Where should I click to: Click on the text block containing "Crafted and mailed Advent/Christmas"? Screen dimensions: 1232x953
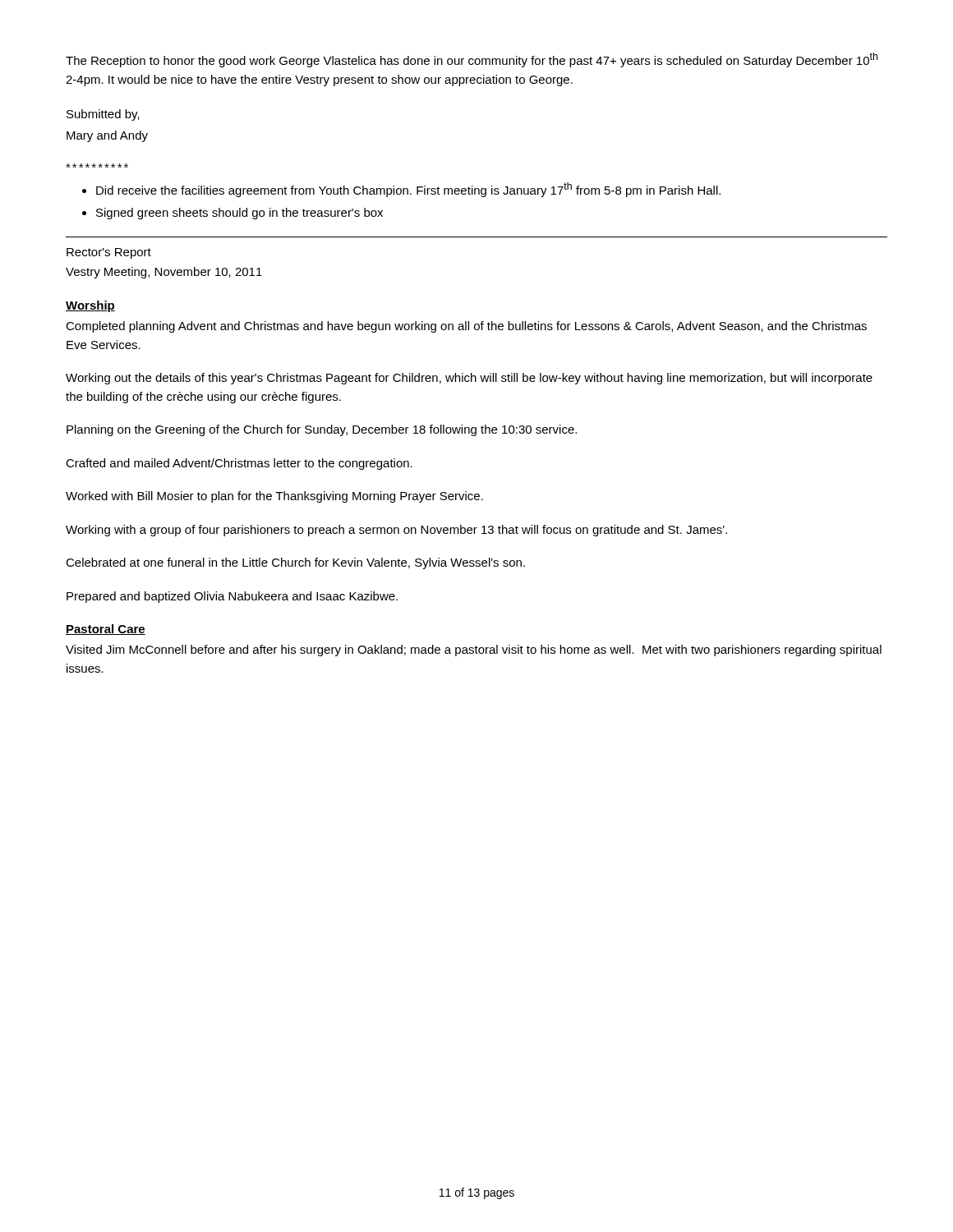[239, 462]
